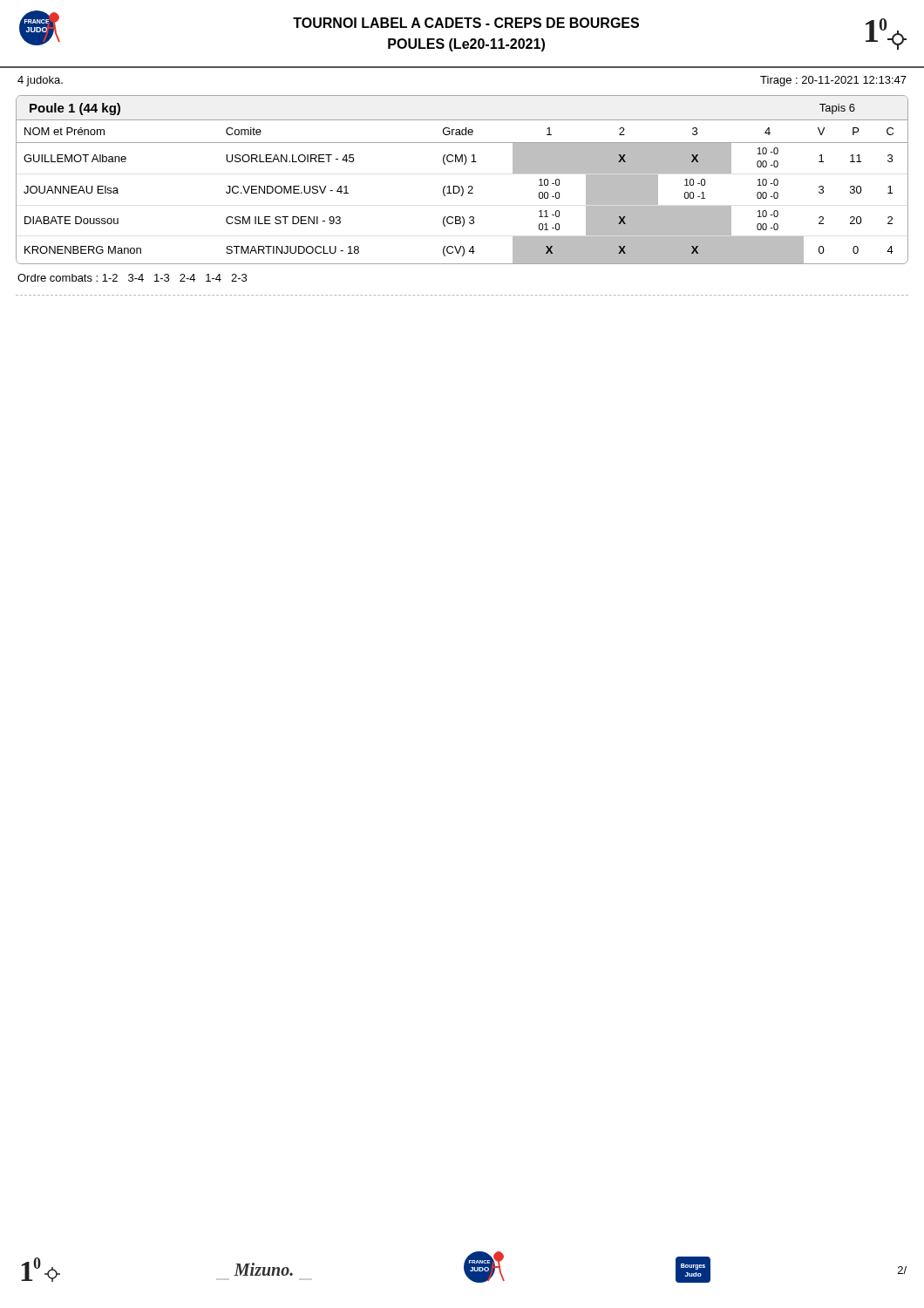924x1308 pixels.
Task: Find a table
Action: pos(462,180)
